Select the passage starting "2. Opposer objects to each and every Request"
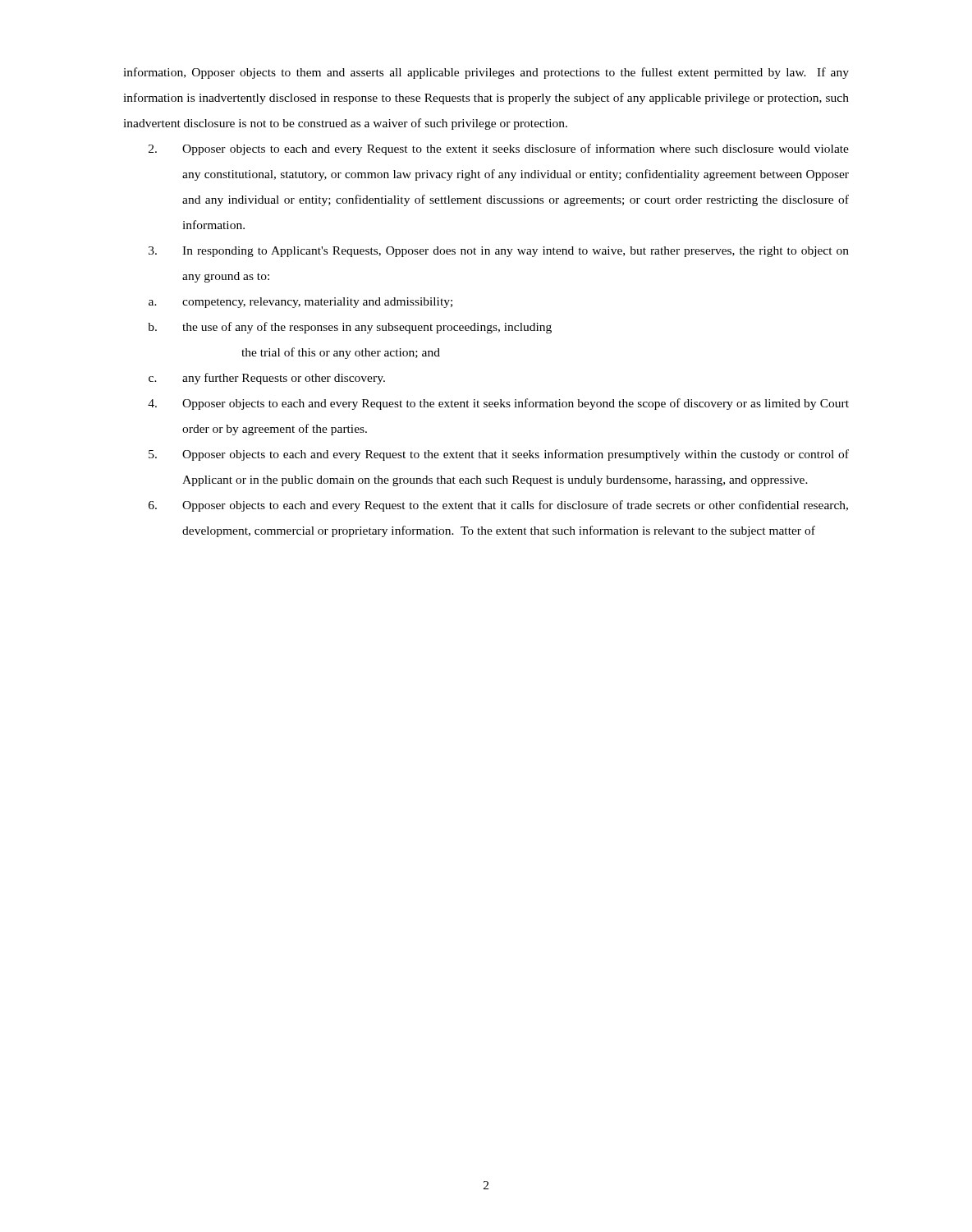The image size is (972, 1232). tap(486, 186)
